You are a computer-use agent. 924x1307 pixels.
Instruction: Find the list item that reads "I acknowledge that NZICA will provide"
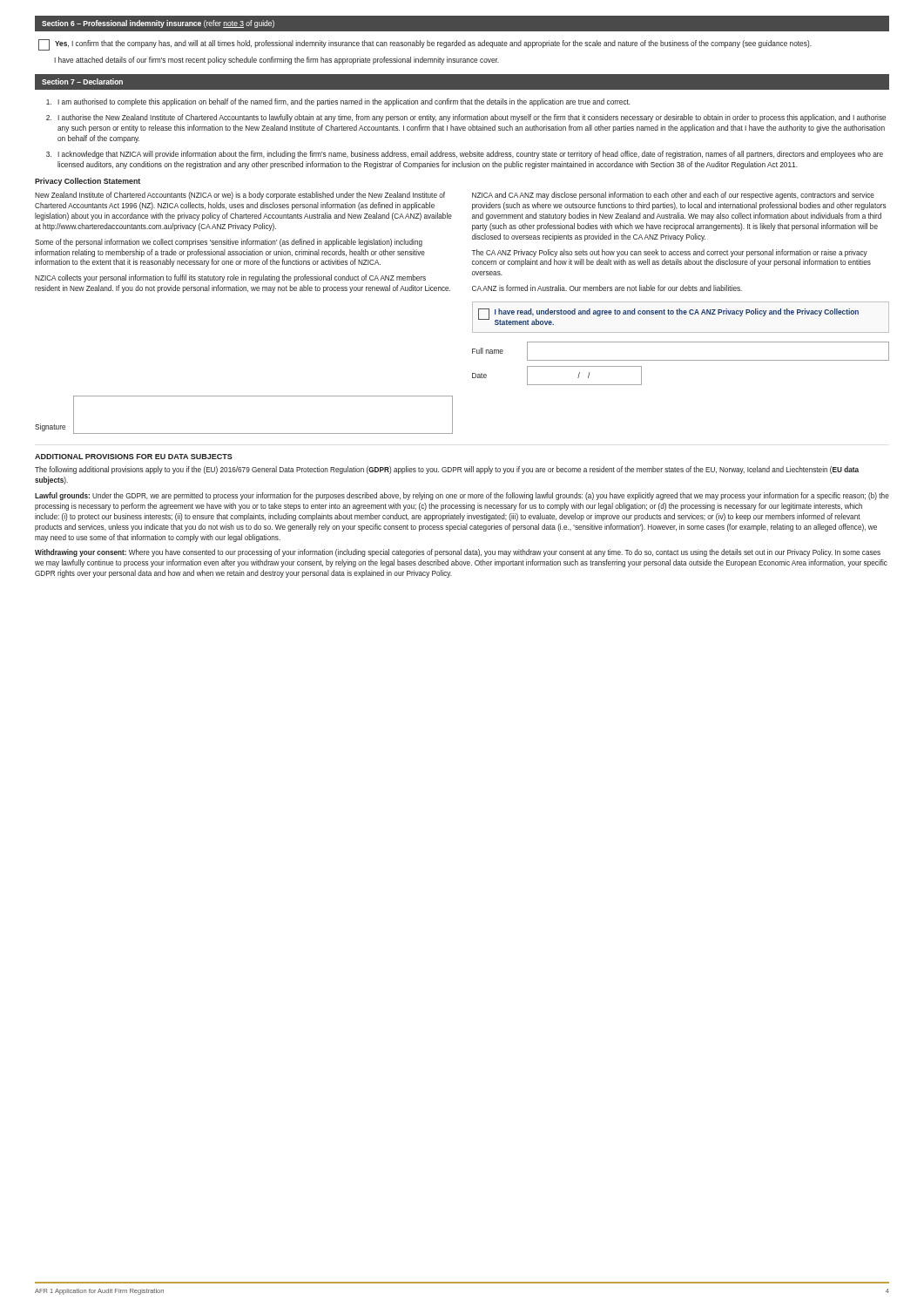click(470, 160)
